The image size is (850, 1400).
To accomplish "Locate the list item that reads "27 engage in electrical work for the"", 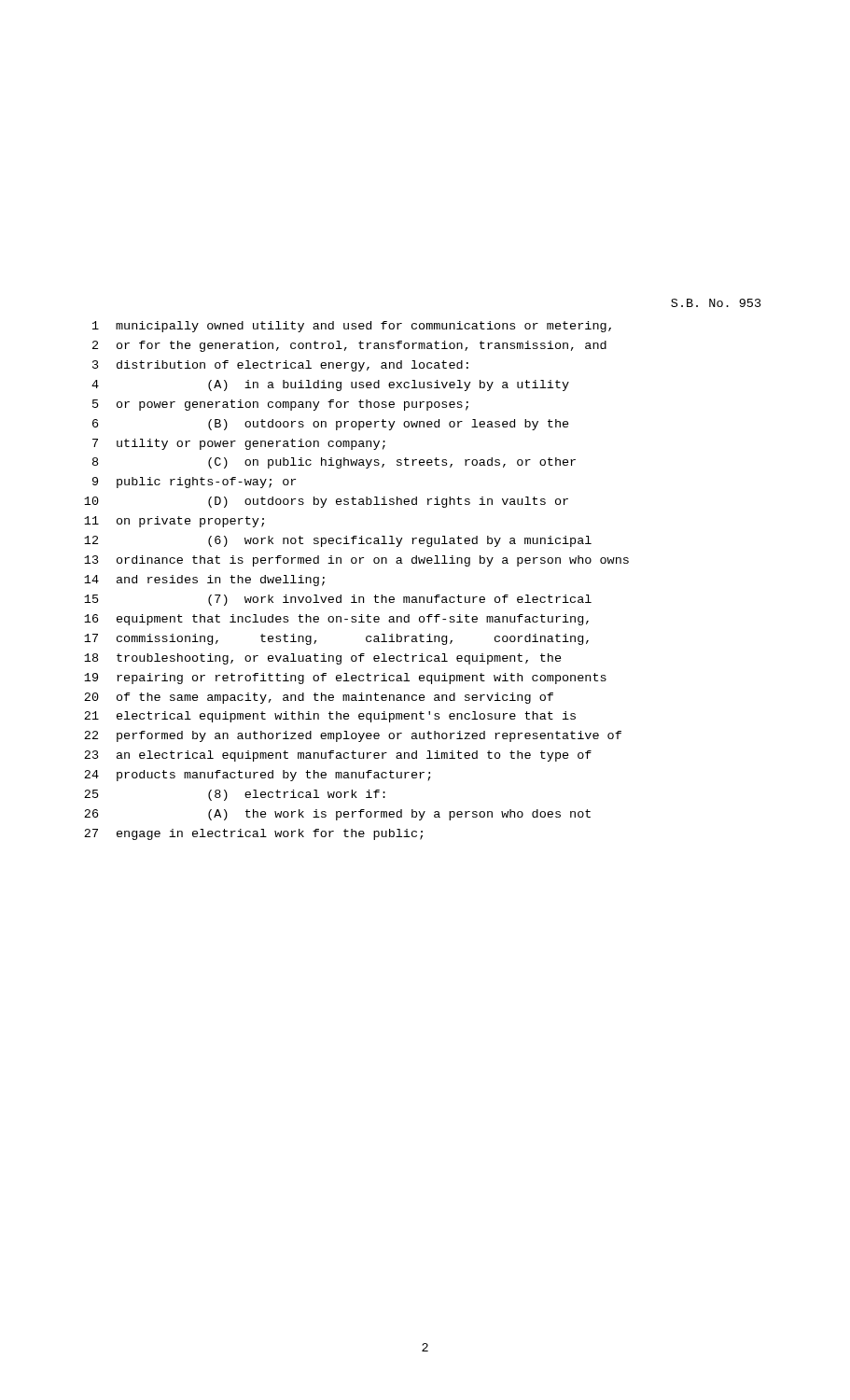I will point(425,835).
